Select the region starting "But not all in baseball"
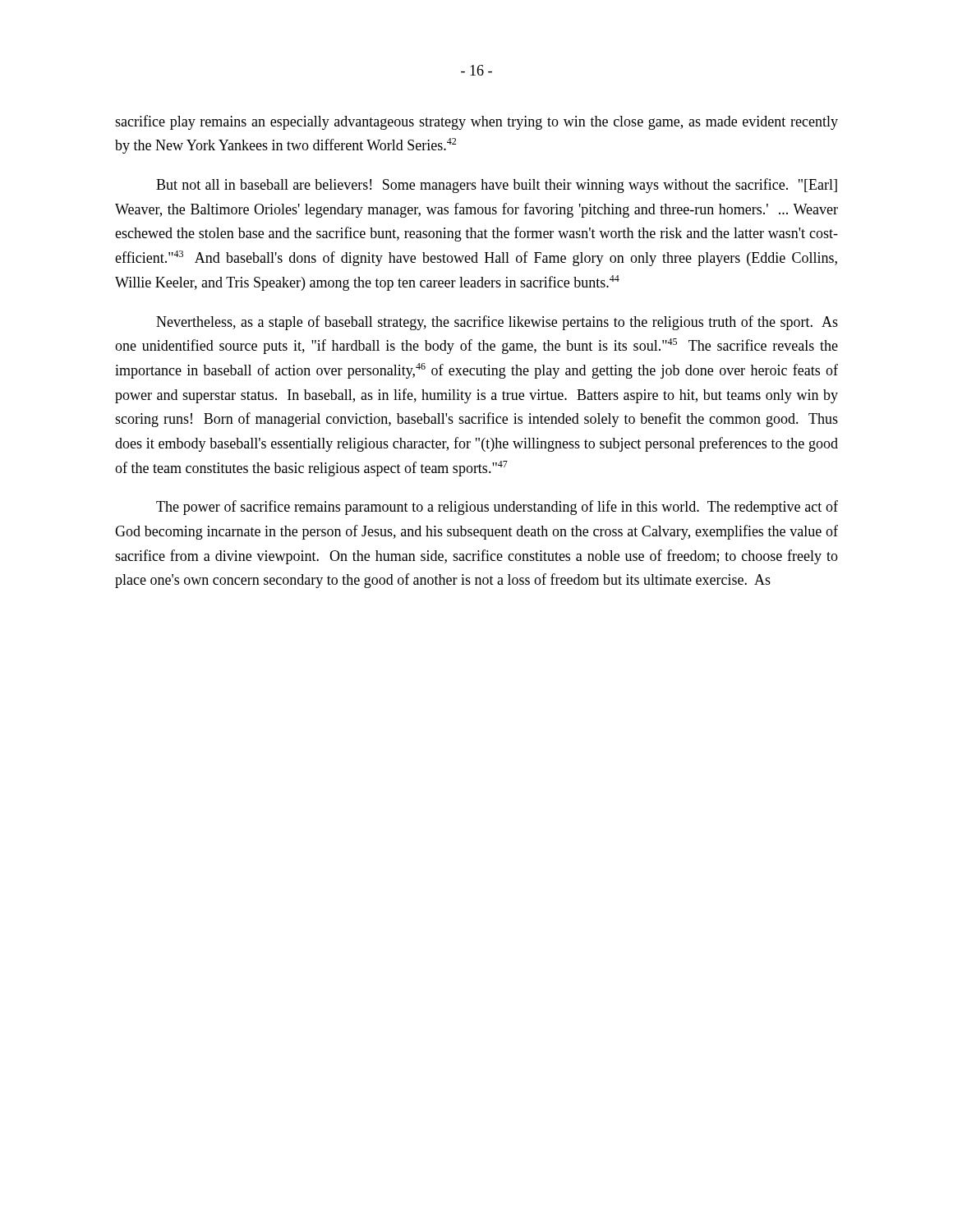Viewport: 953px width, 1232px height. [476, 234]
